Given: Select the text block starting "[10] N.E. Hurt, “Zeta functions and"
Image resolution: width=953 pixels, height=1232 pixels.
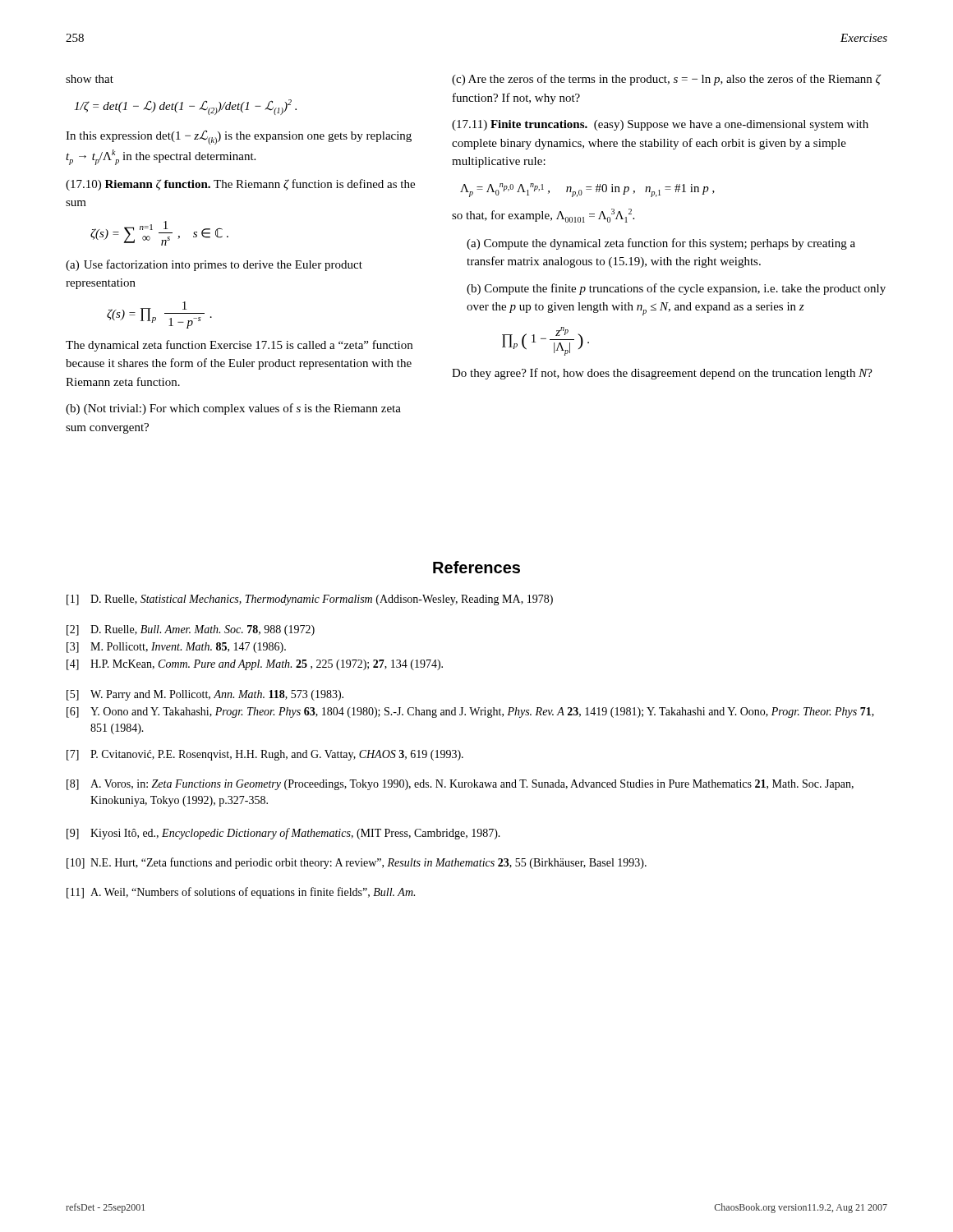Looking at the screenshot, I should 476,863.
